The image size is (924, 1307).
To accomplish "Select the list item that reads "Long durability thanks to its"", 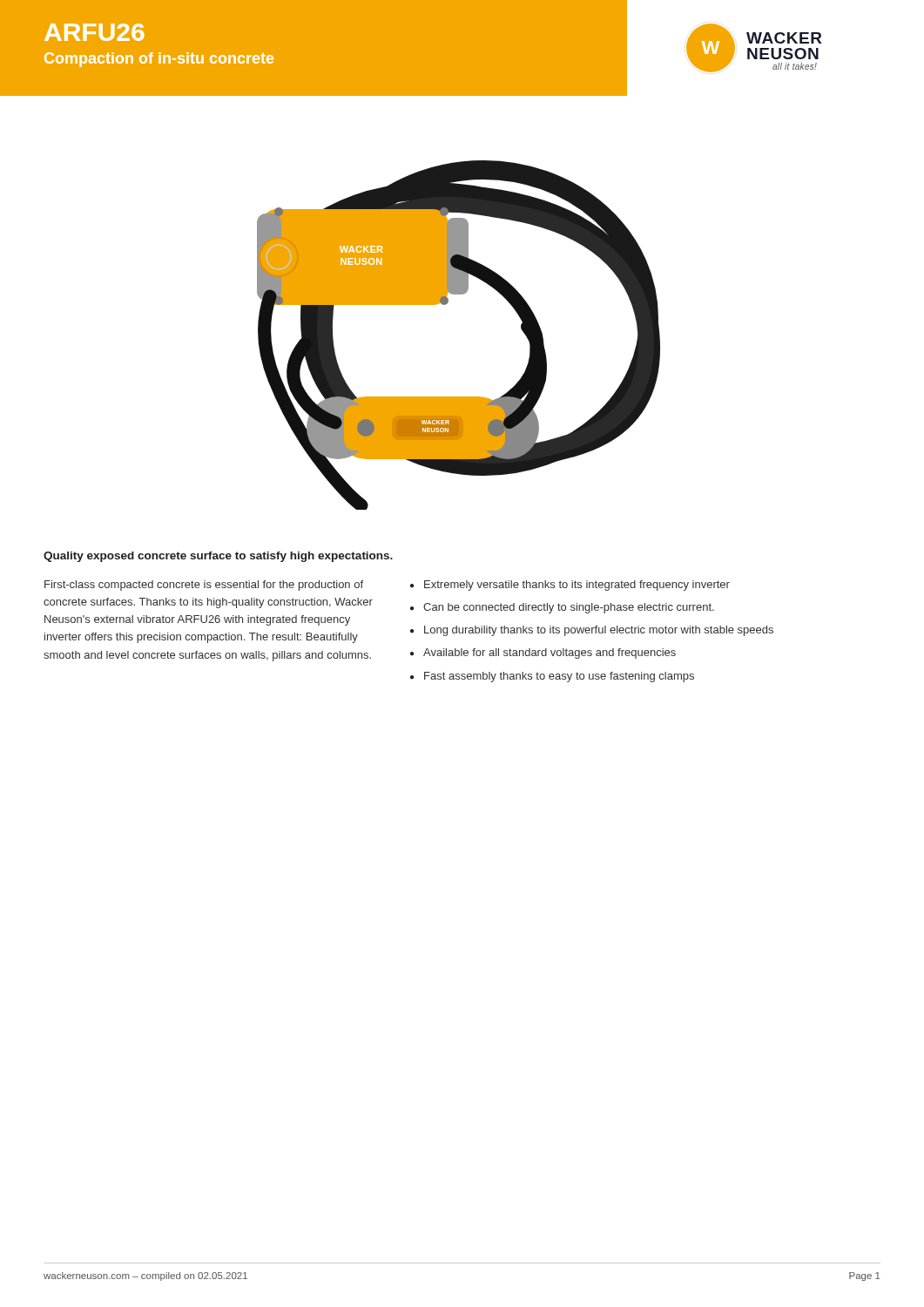I will [599, 630].
